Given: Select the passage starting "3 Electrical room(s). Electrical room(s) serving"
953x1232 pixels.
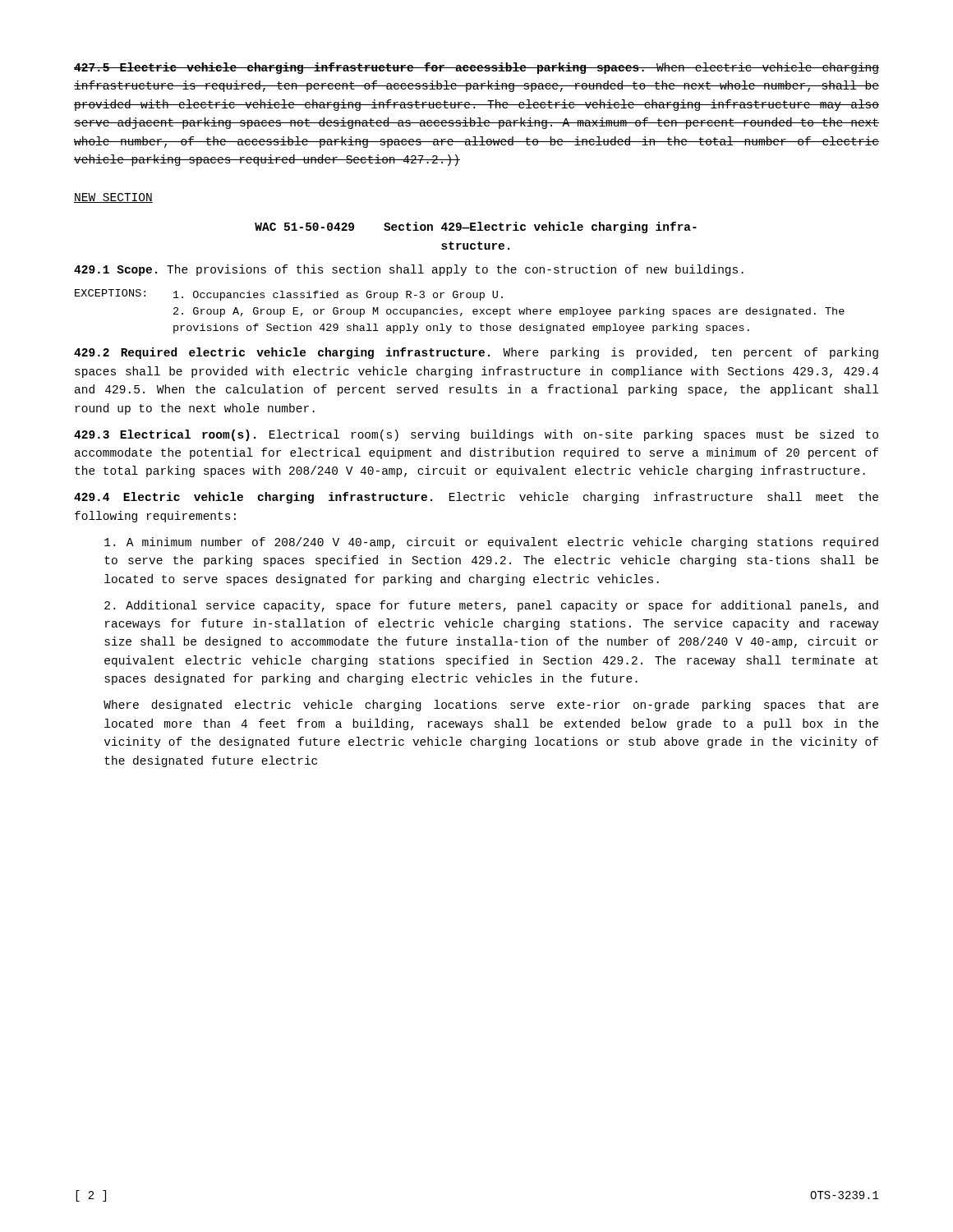Looking at the screenshot, I should pos(476,454).
